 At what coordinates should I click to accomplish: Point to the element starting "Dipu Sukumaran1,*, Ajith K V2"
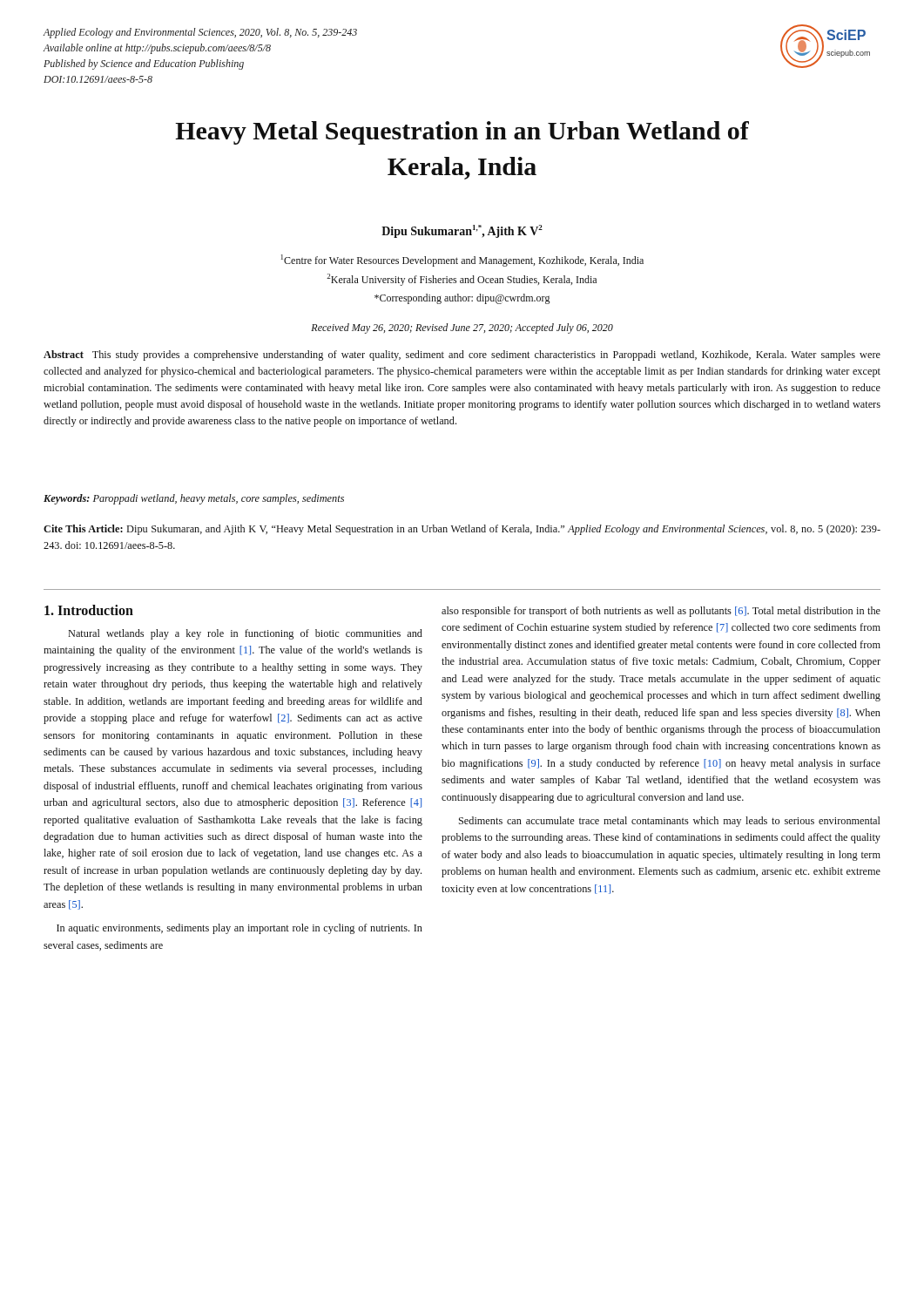click(x=462, y=231)
